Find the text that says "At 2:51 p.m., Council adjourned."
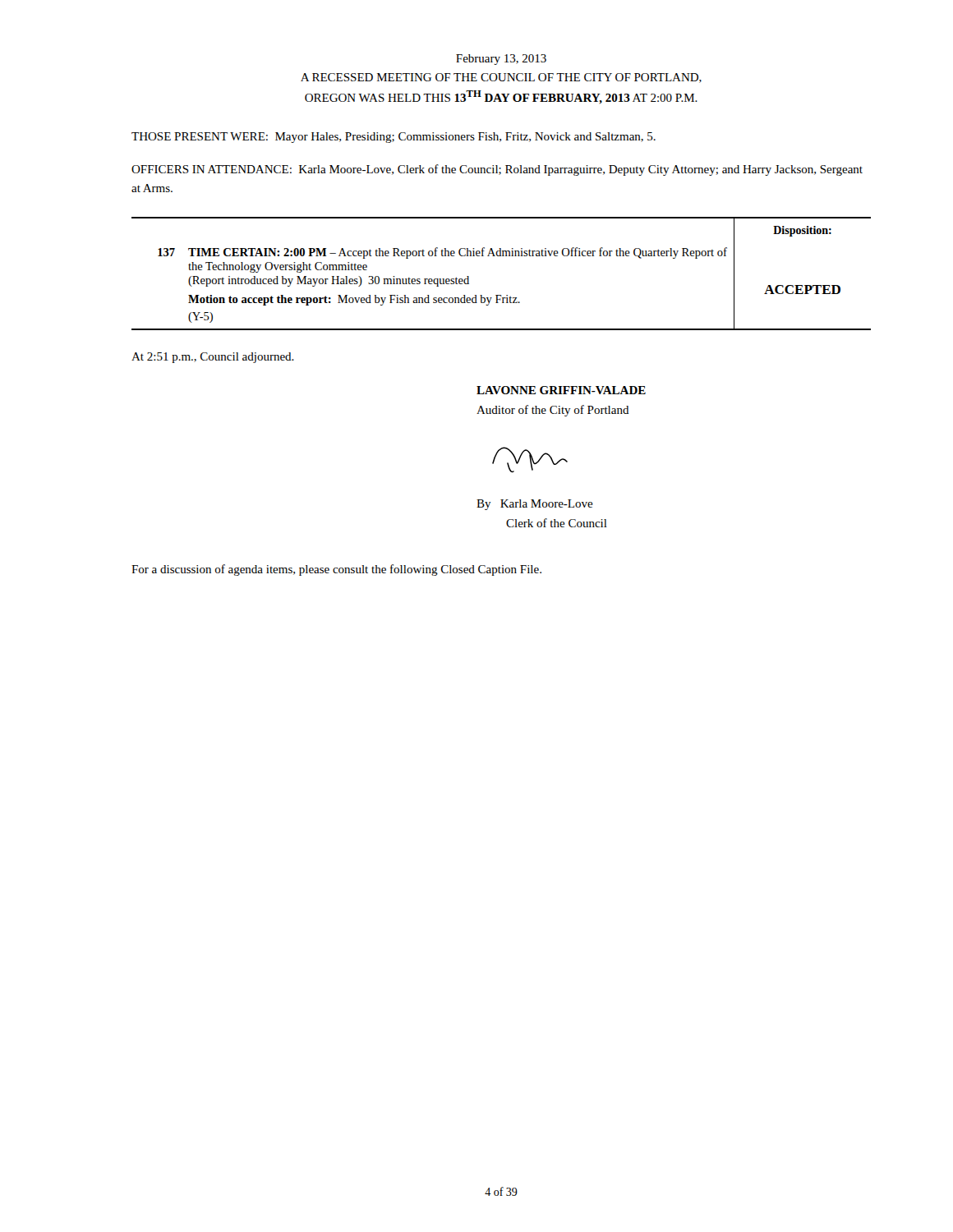 click(x=213, y=356)
